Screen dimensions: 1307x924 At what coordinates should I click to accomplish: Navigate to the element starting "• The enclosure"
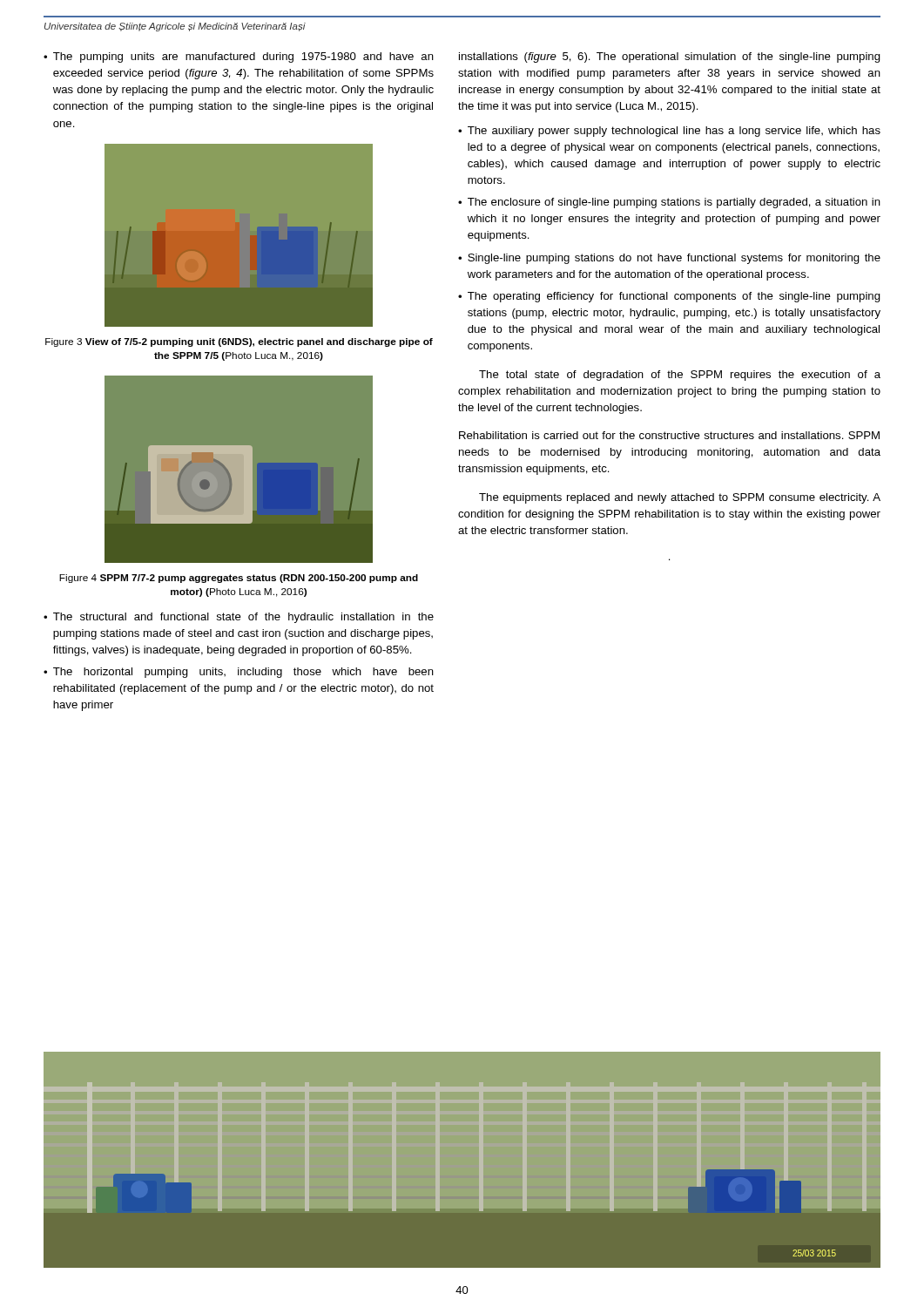[x=669, y=219]
